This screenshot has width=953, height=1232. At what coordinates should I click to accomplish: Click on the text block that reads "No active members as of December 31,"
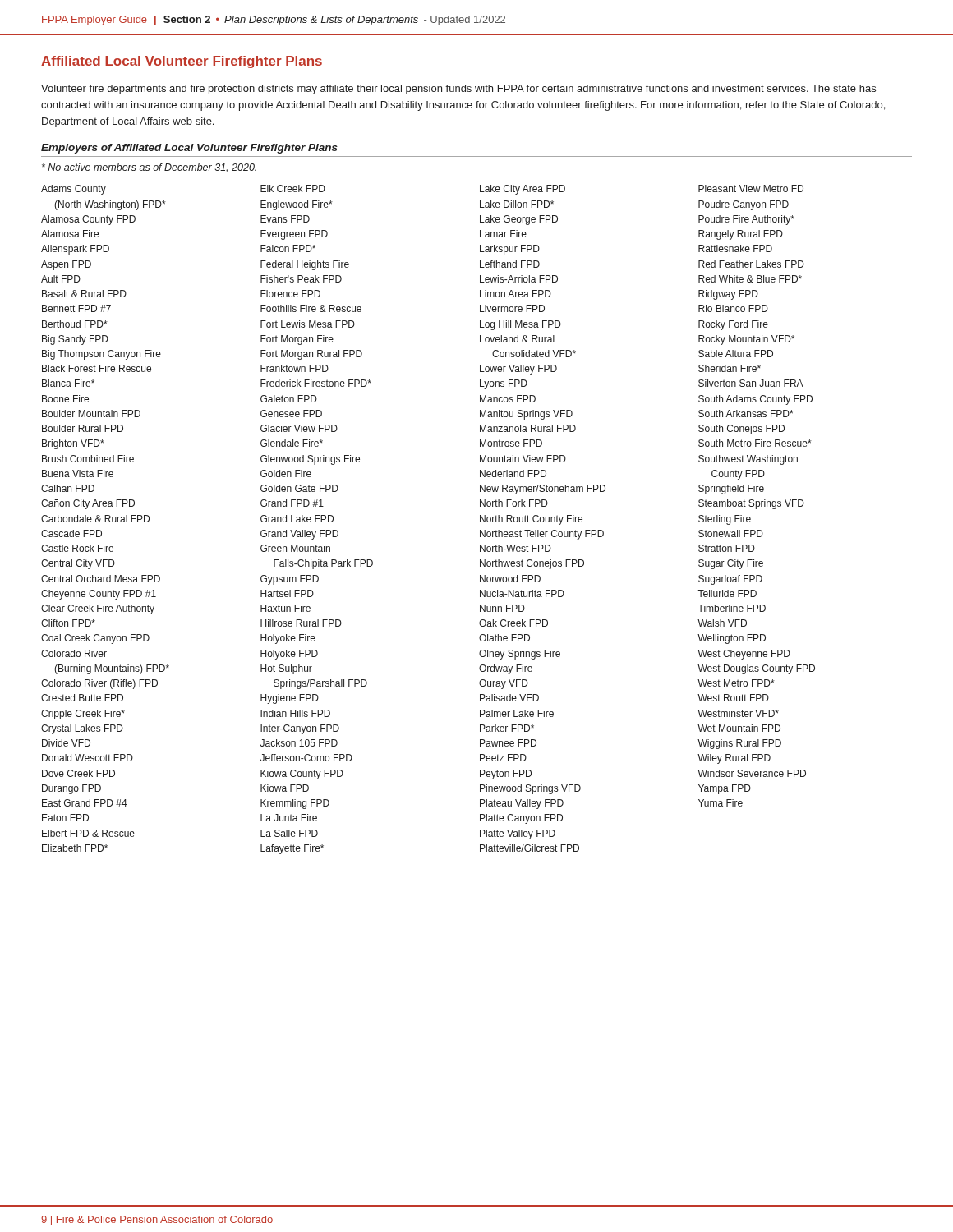click(x=149, y=168)
